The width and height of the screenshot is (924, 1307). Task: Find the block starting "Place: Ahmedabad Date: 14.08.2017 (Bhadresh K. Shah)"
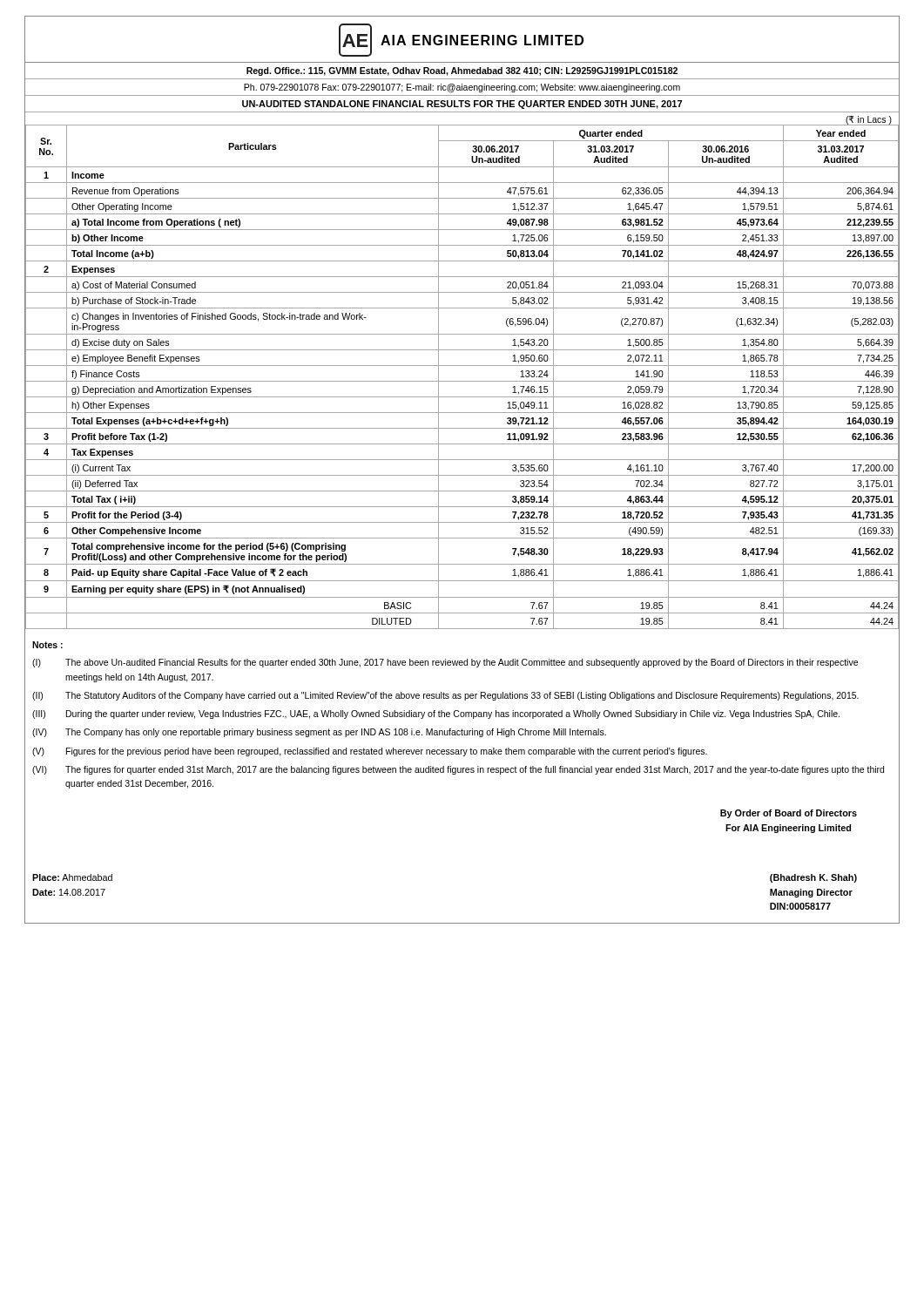pyautogui.click(x=67, y=879)
